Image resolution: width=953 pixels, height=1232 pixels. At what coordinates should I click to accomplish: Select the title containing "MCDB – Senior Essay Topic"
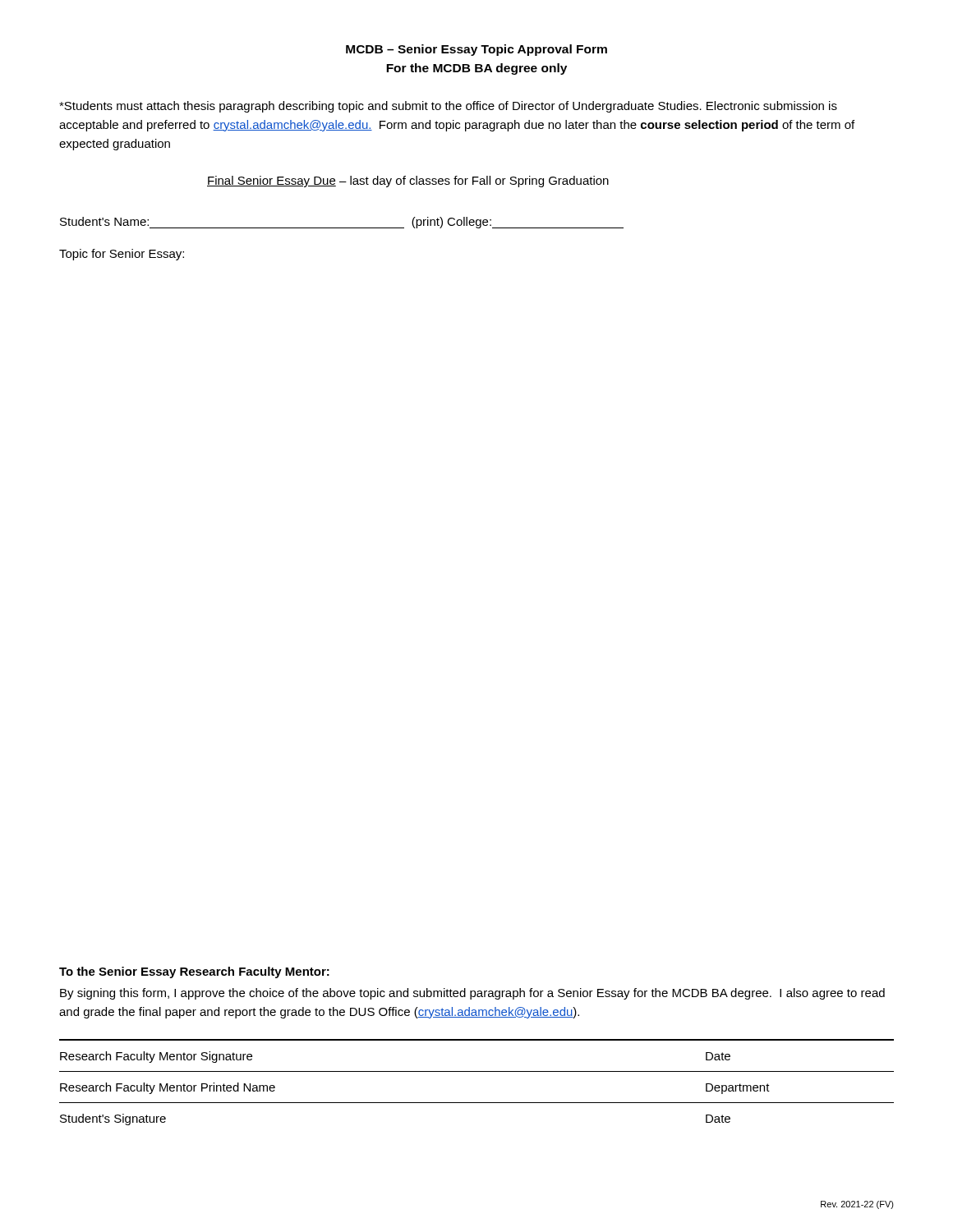tap(476, 58)
